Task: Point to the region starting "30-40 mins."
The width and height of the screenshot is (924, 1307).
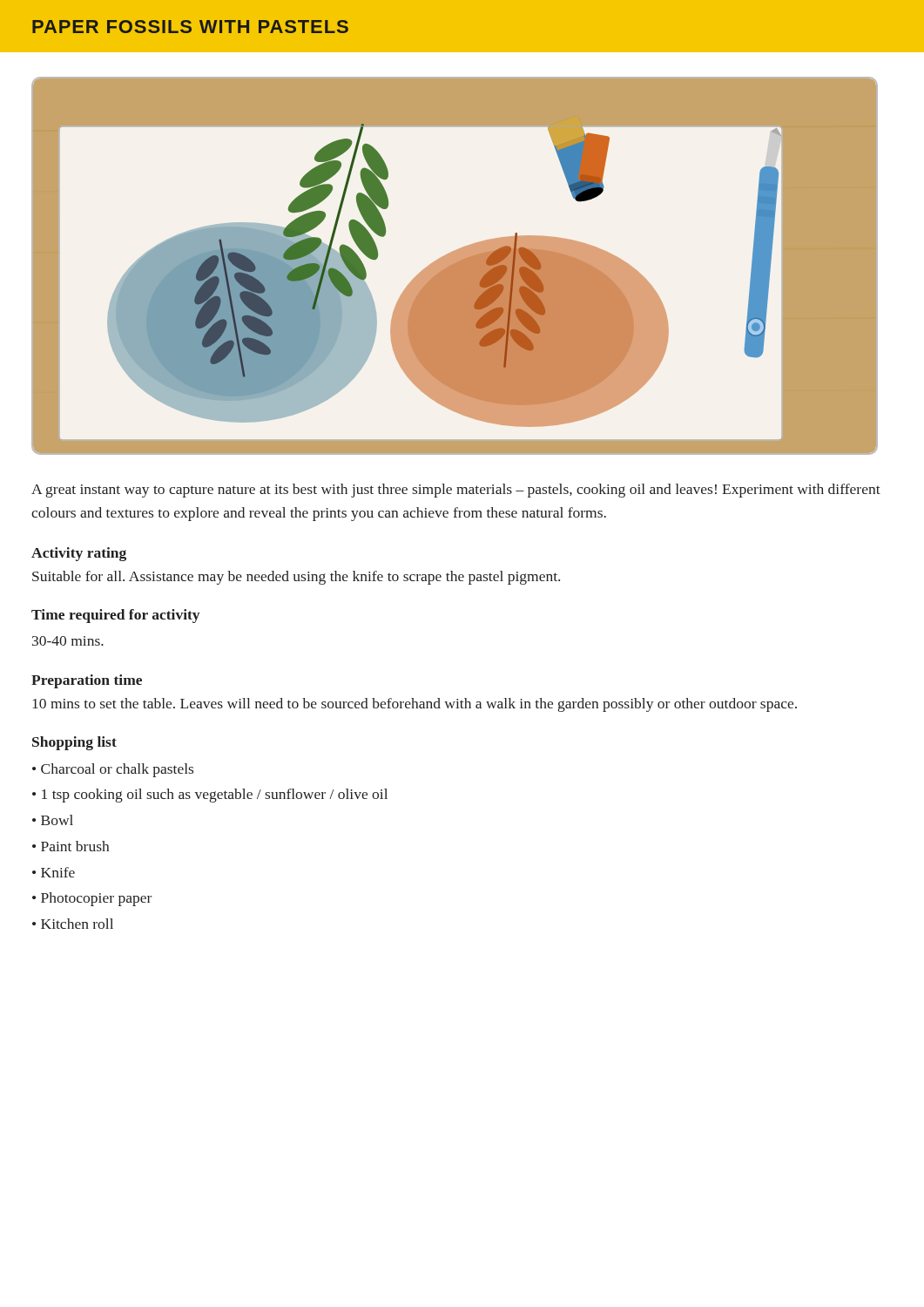Action: pos(68,641)
